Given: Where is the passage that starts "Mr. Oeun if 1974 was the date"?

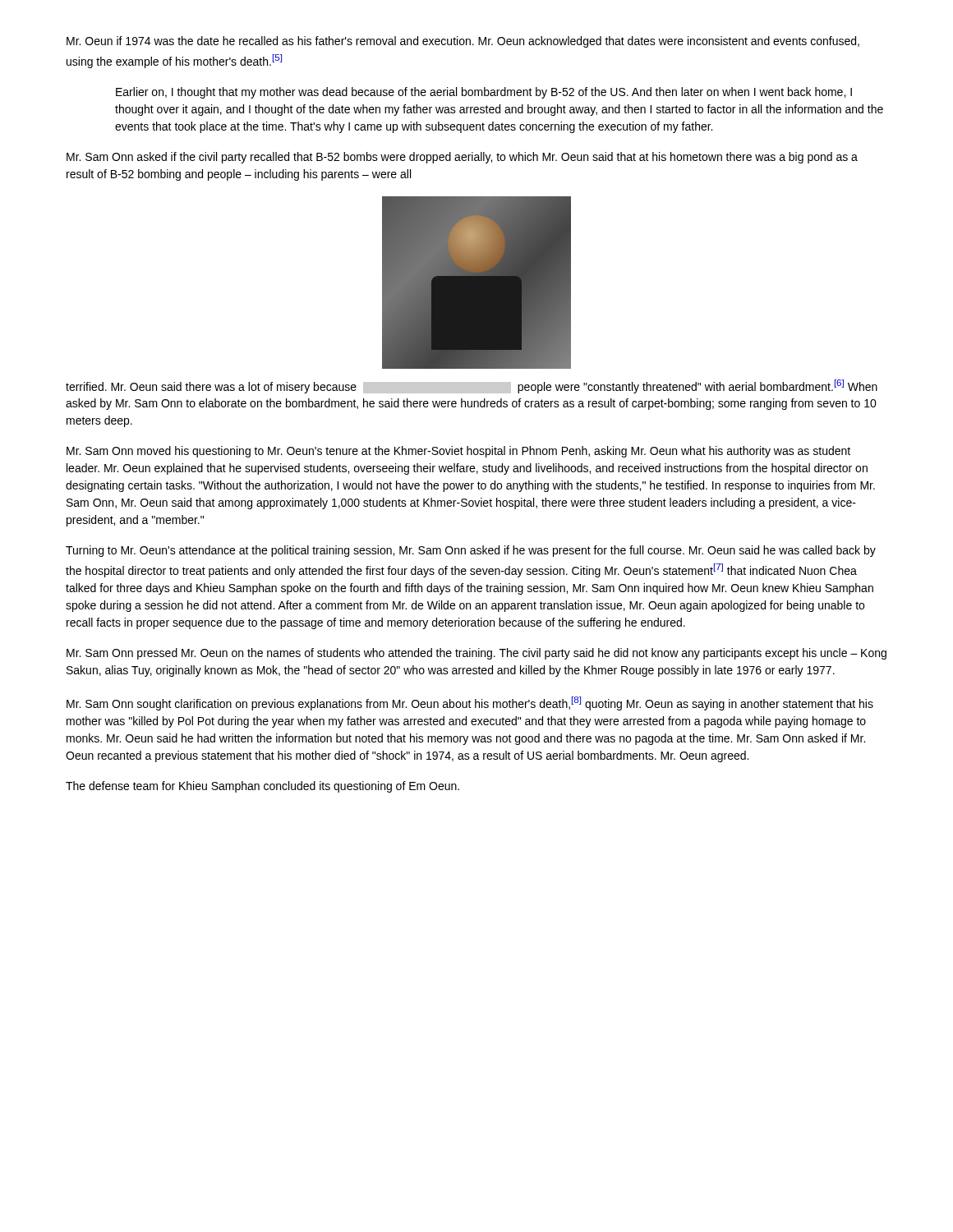Looking at the screenshot, I should (463, 51).
